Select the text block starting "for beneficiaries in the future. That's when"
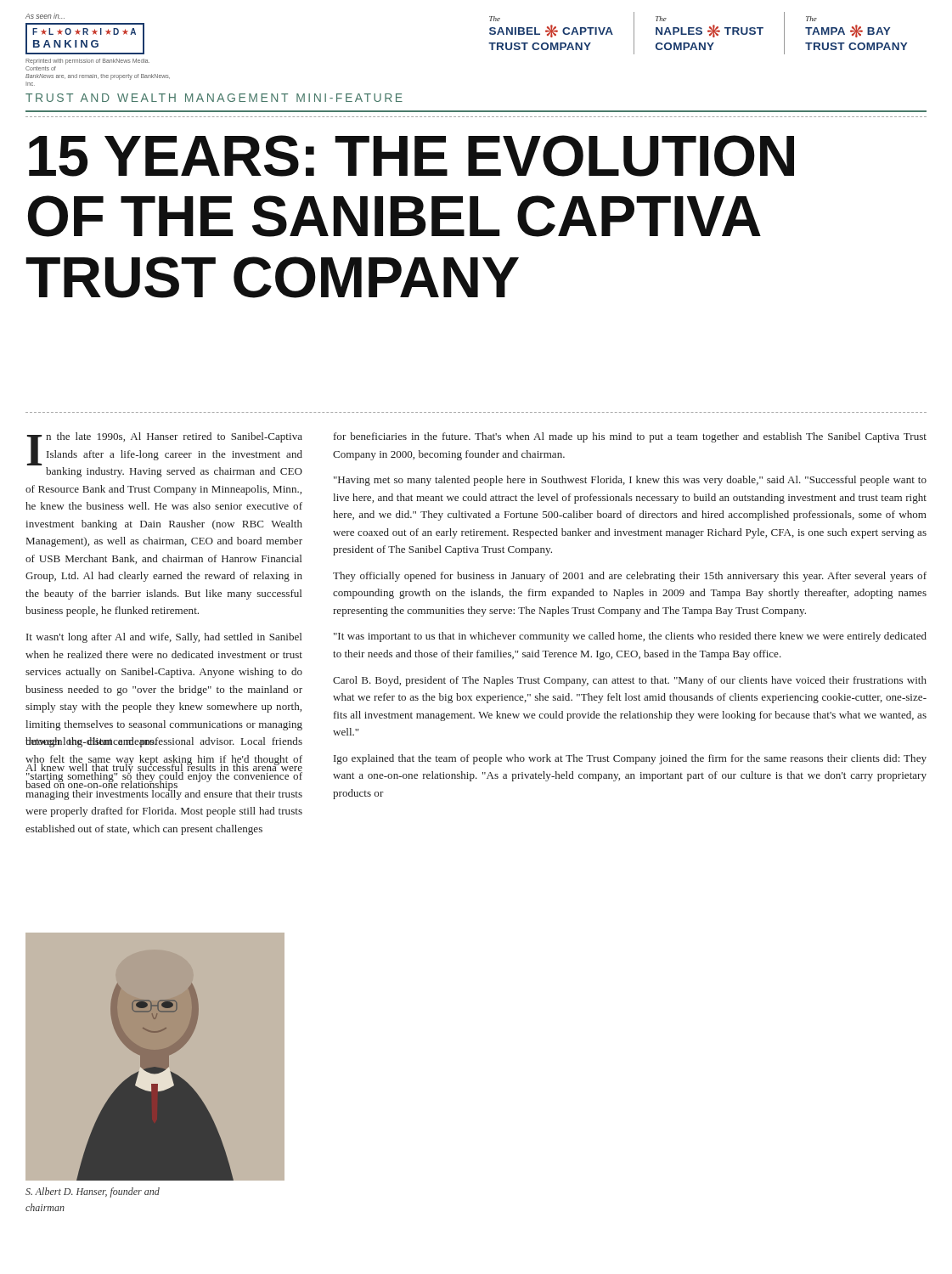 (x=630, y=615)
